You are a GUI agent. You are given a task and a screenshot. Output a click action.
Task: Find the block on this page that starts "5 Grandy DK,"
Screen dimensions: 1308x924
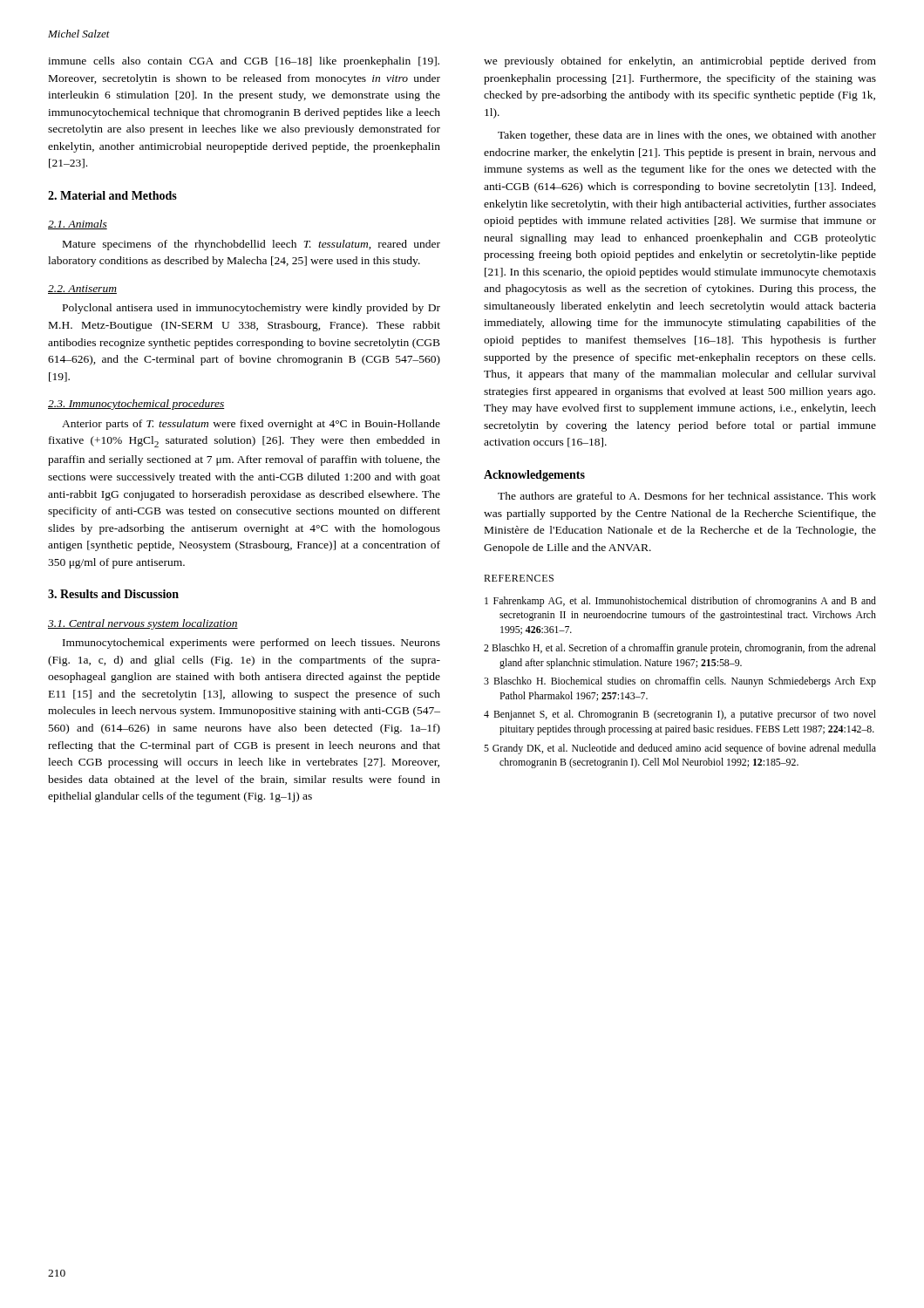(x=680, y=755)
